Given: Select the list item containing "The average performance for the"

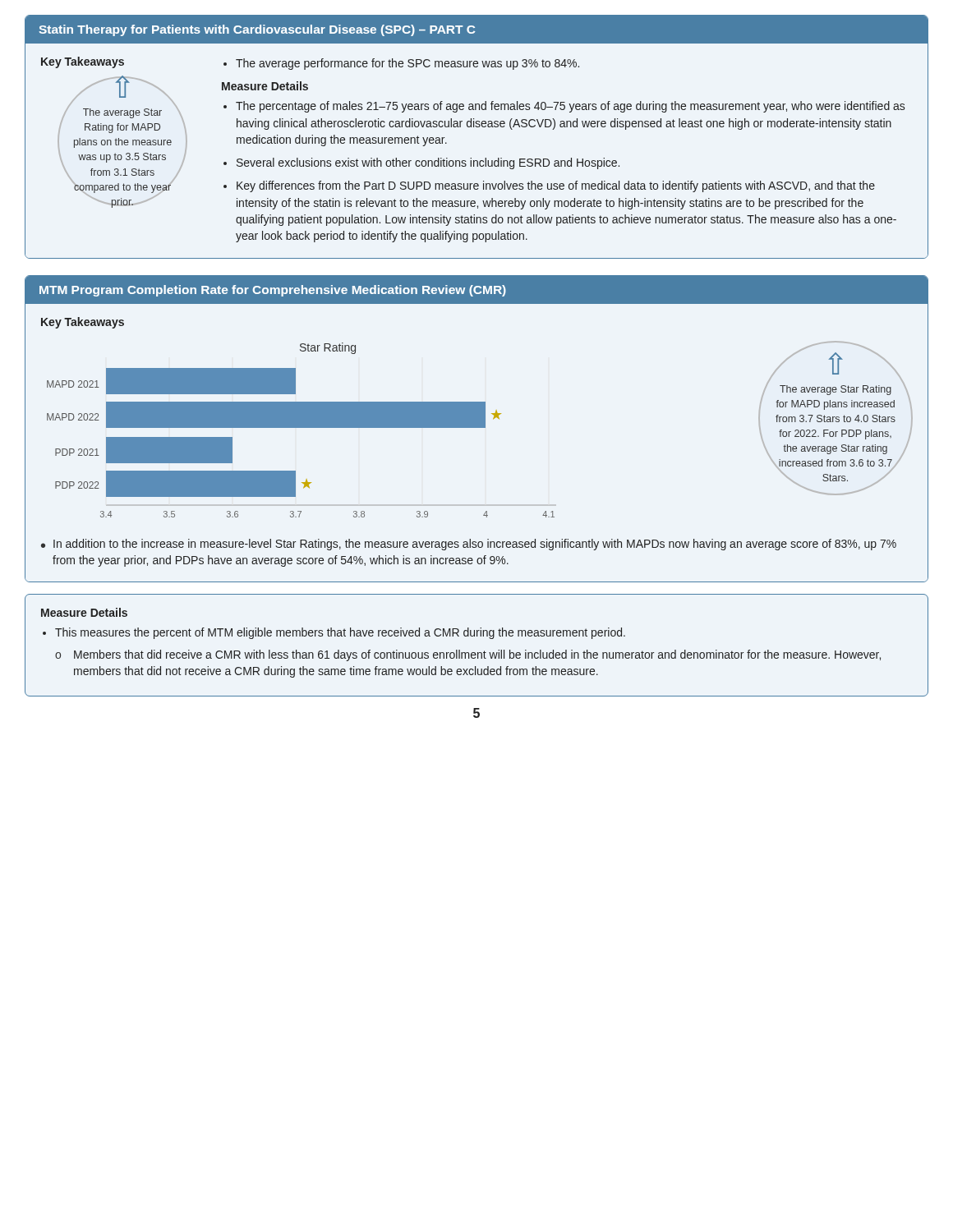Looking at the screenshot, I should point(408,63).
